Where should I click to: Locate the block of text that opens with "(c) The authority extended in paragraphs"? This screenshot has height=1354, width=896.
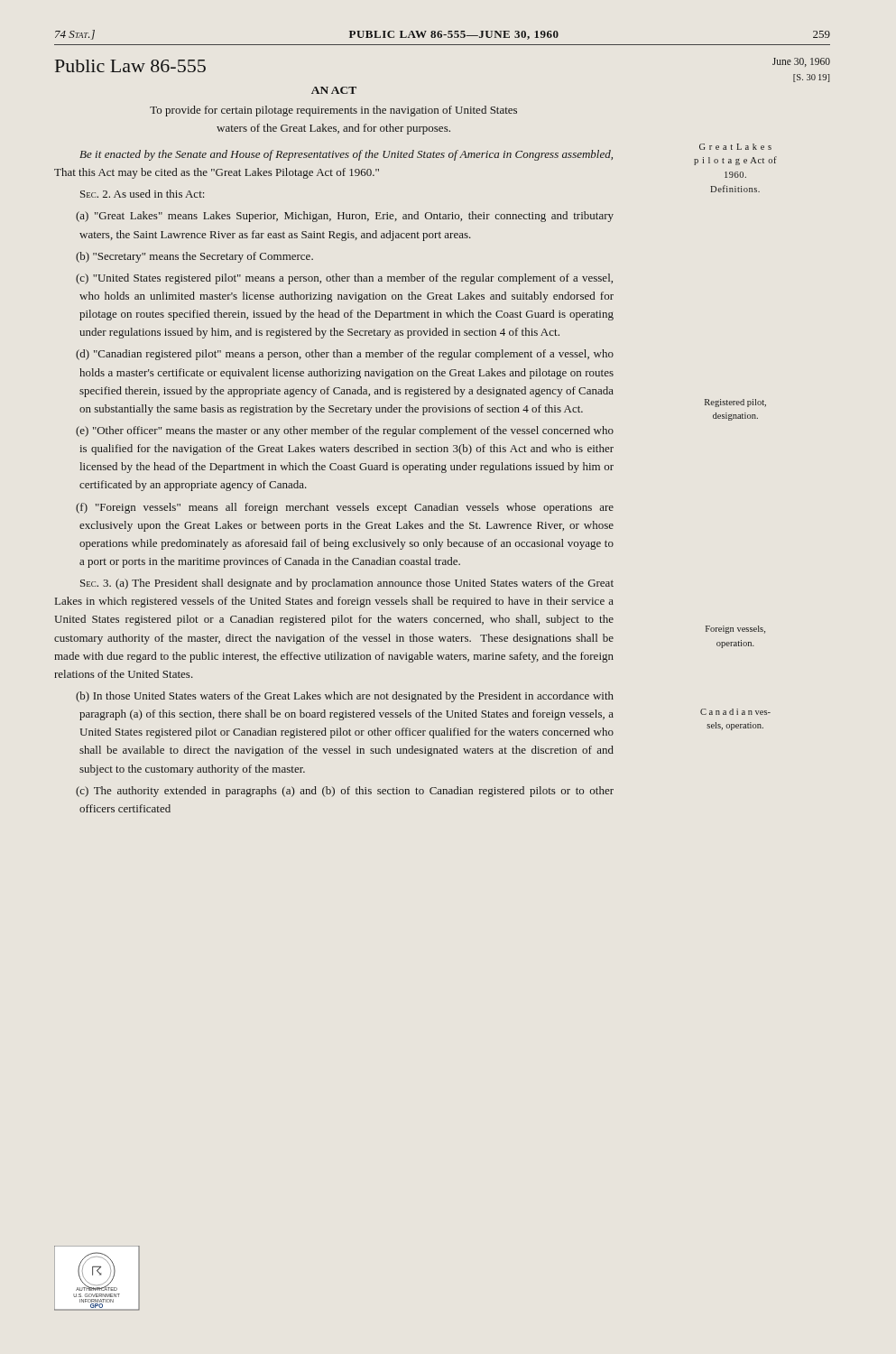(345, 799)
